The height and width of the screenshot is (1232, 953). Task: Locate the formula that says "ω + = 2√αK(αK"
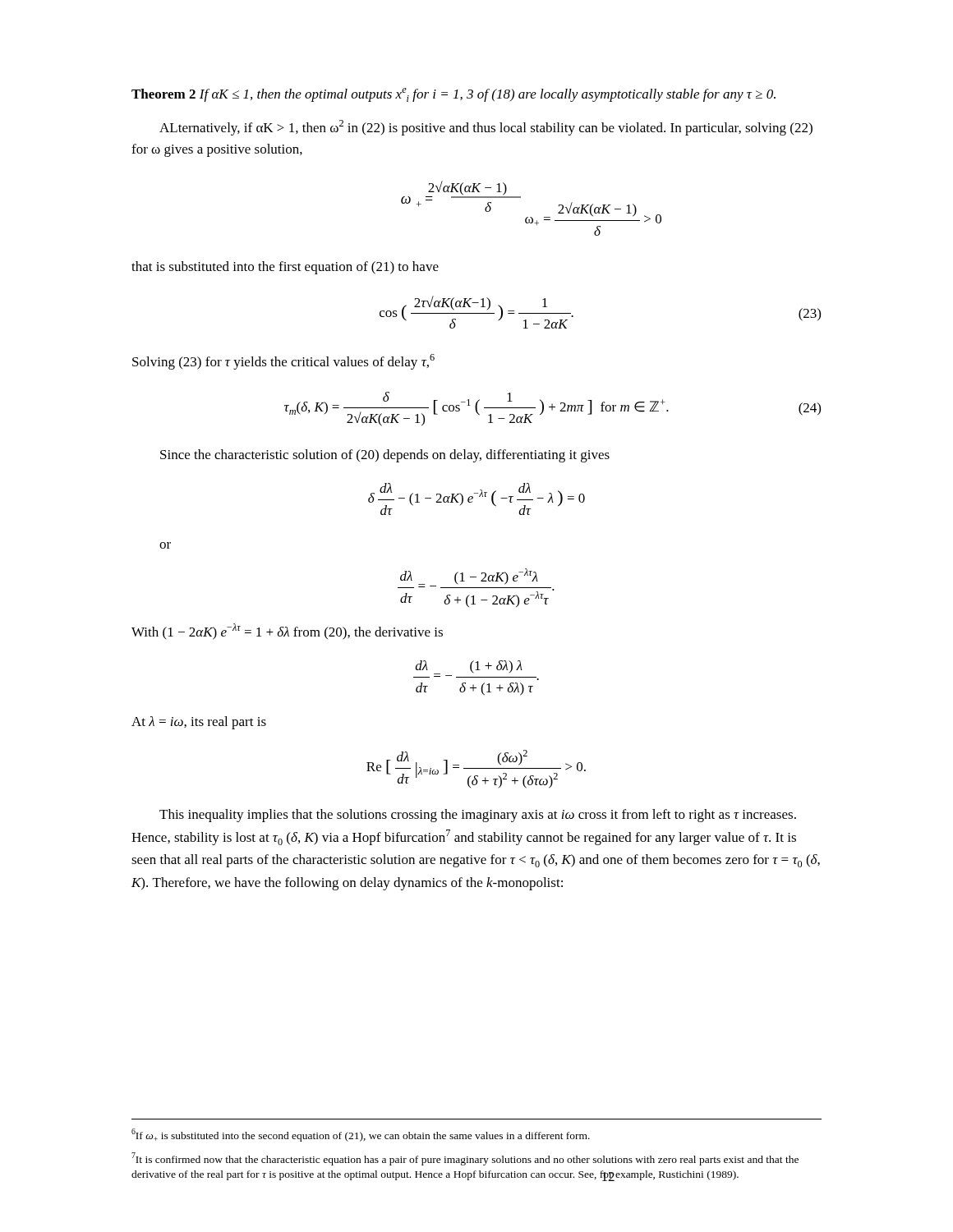coord(476,208)
